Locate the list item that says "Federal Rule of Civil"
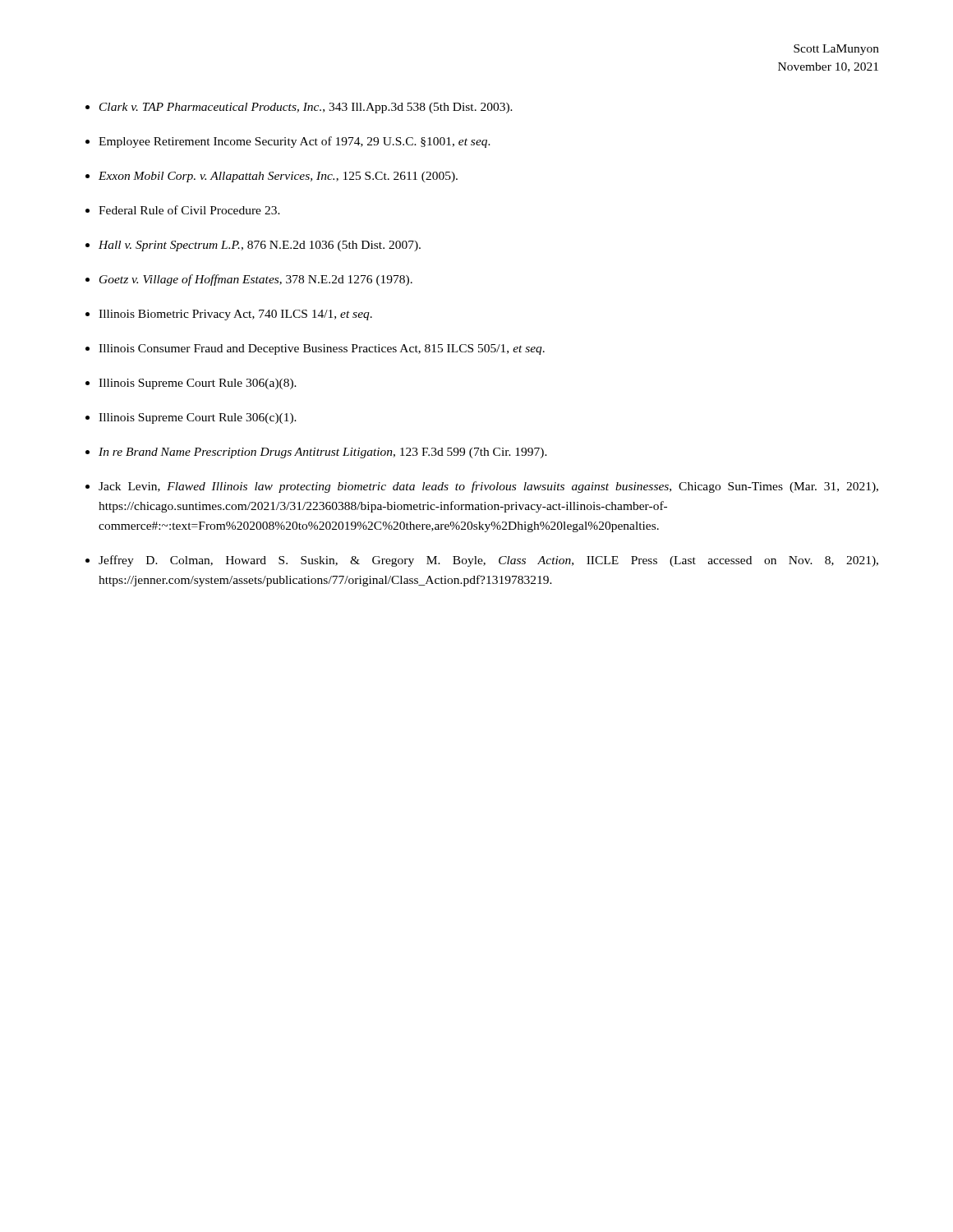 [x=189, y=210]
